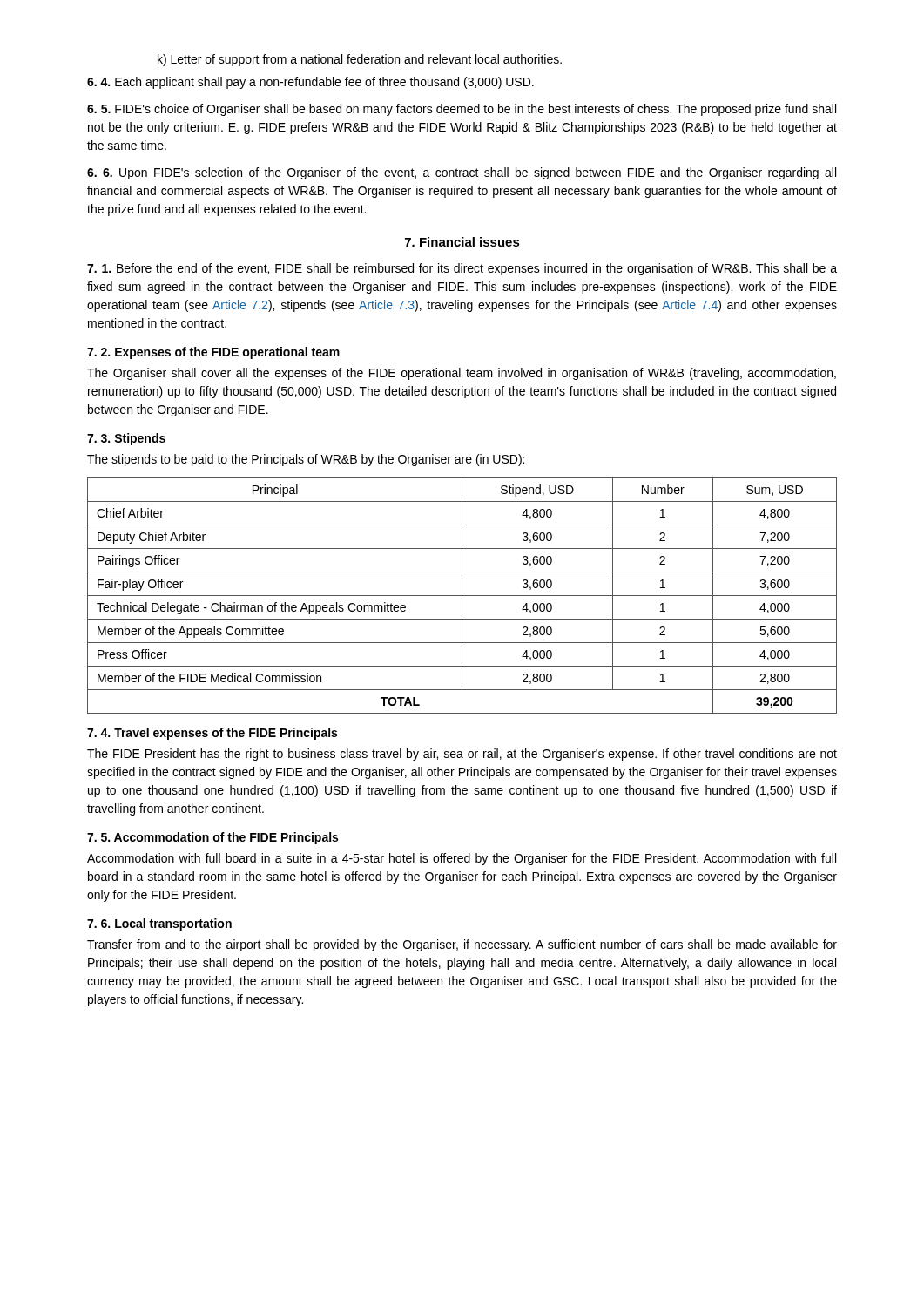Locate the section header that opens with "7. 5. Accommodation of"
Image resolution: width=924 pixels, height=1307 pixels.
pyautogui.click(x=213, y=837)
